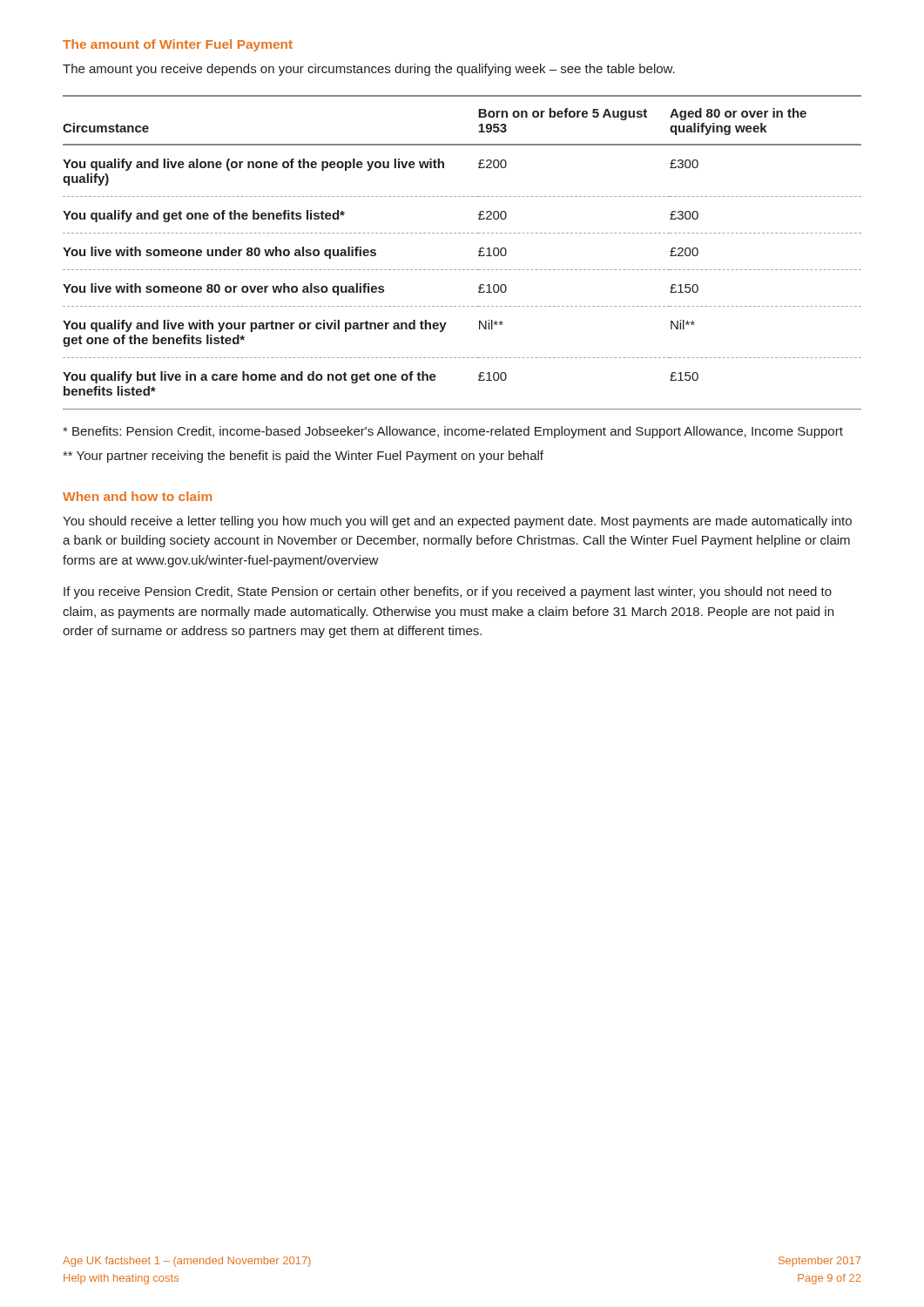Locate the footnote containing "Benefits: Pension Credit, income-based"

point(453,430)
